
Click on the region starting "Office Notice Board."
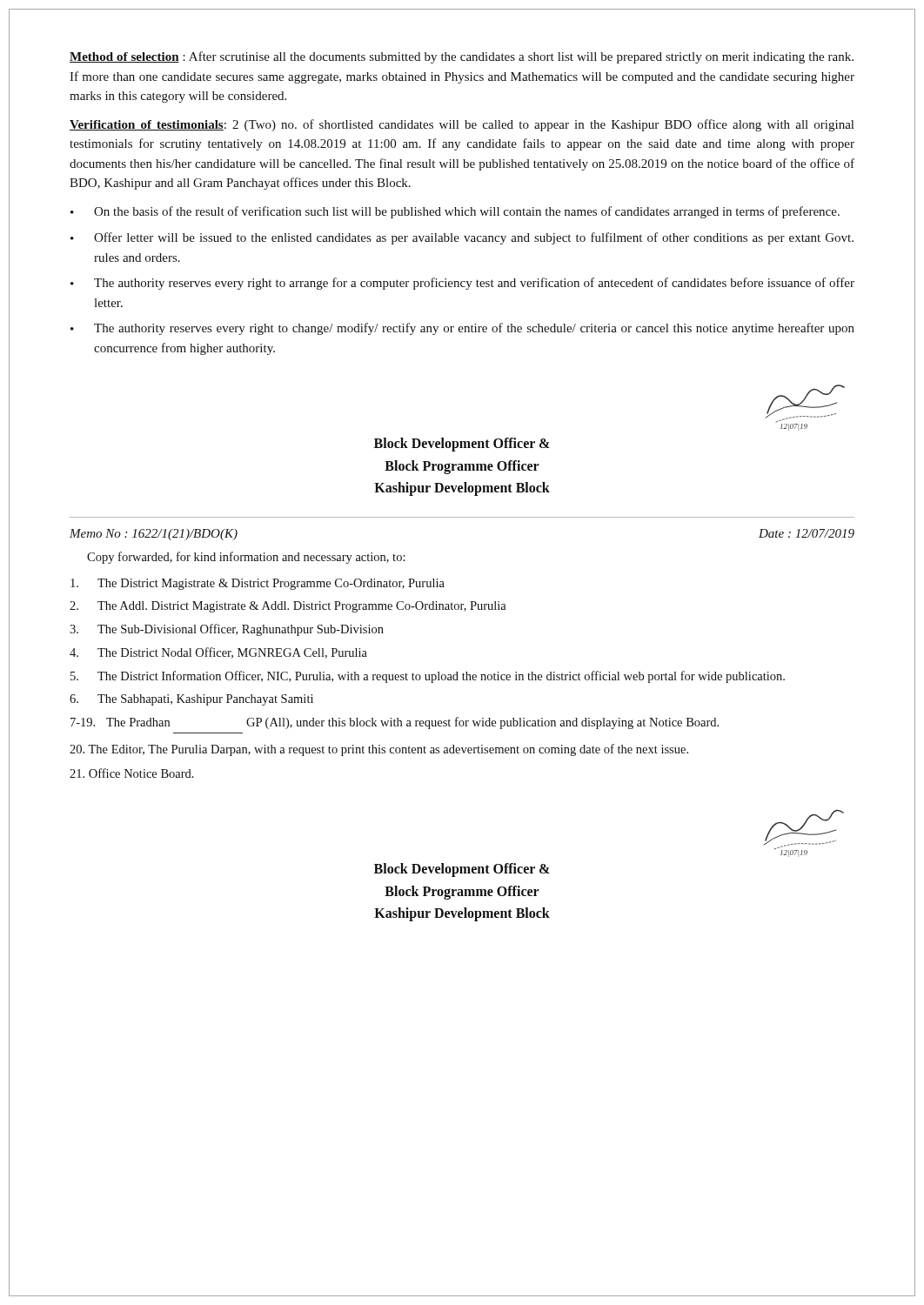132,773
